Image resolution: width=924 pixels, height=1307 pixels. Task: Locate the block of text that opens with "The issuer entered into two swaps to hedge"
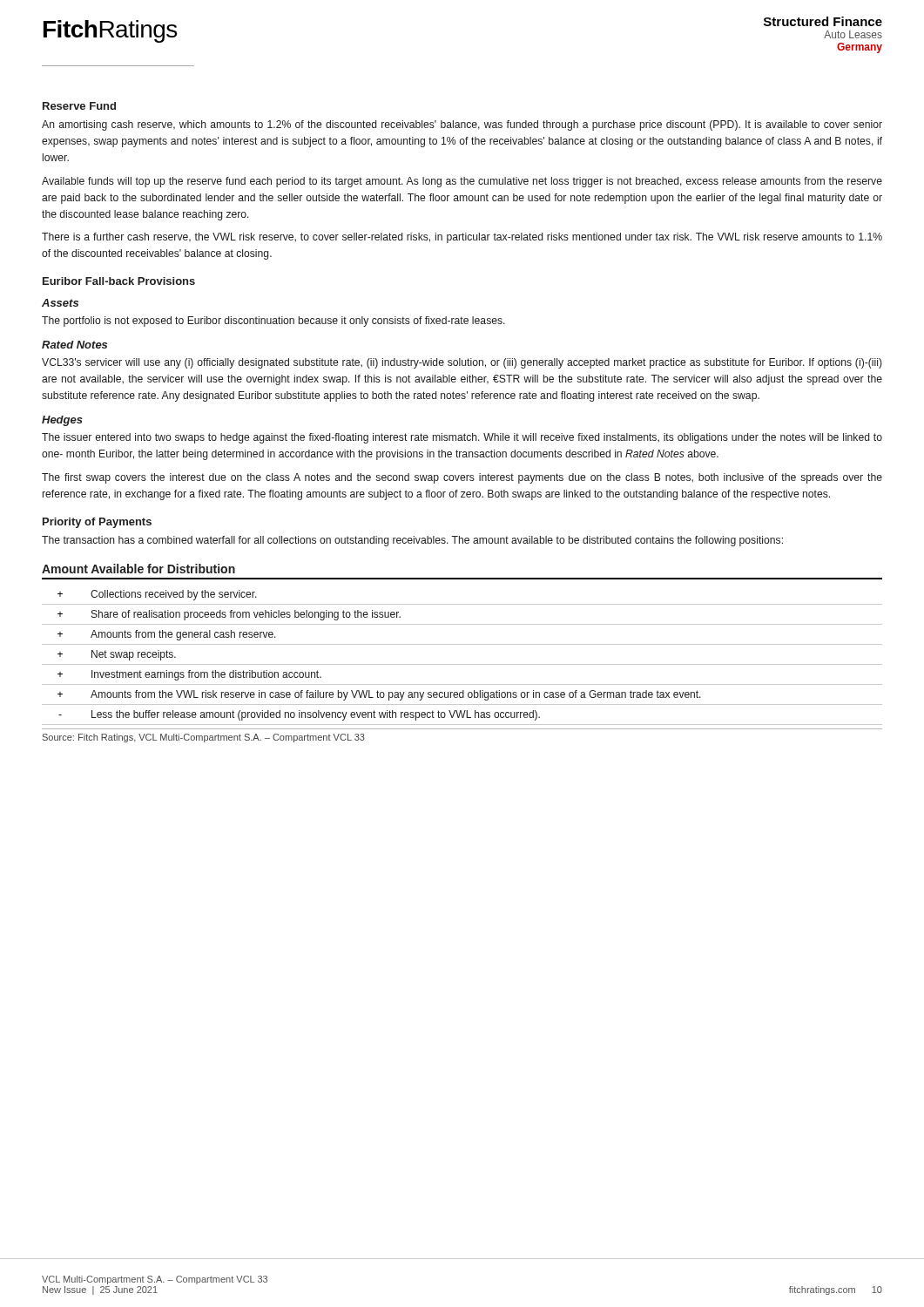[x=462, y=446]
